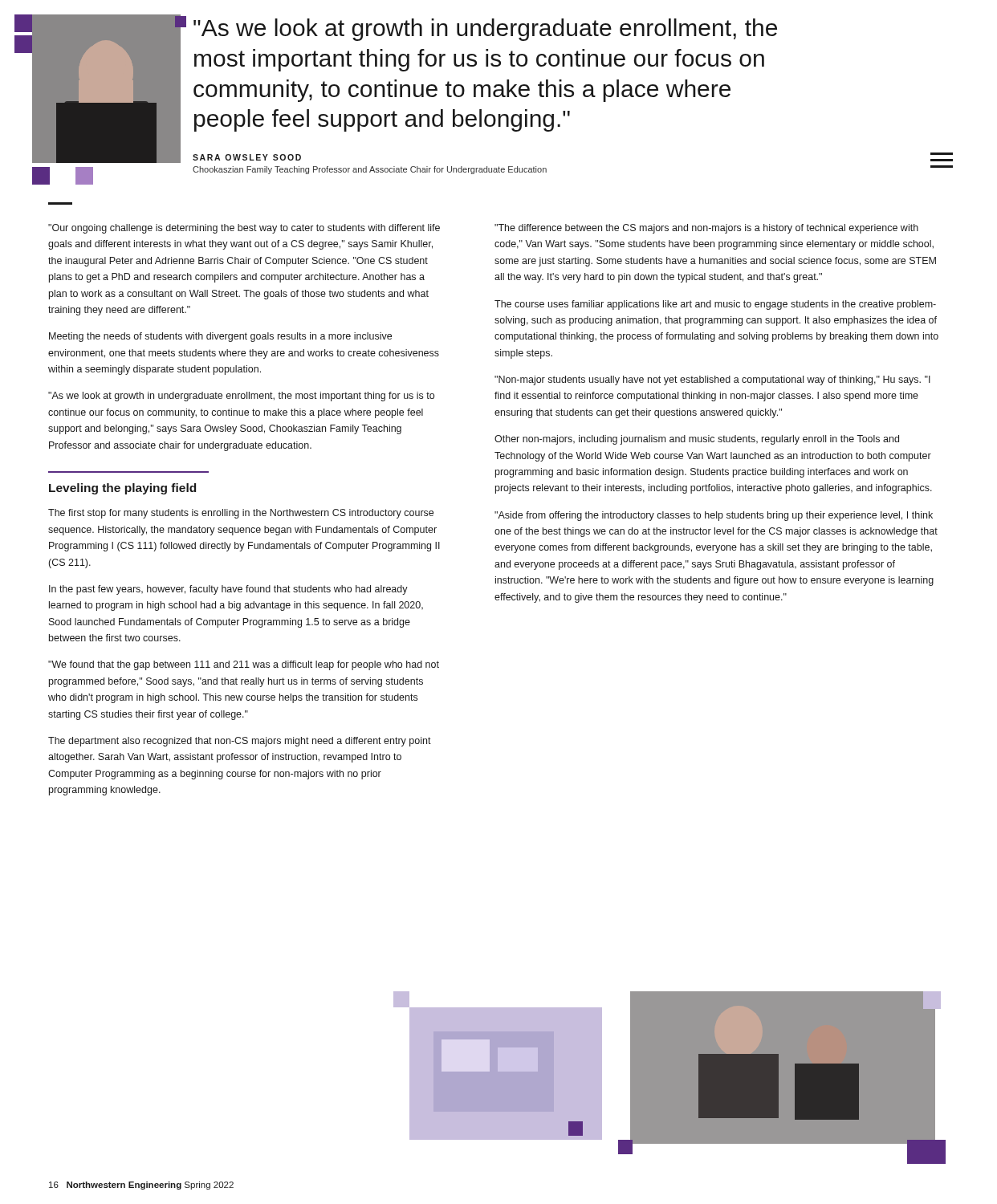Point to the title beginning ""As we look at growth"

pos(486,74)
